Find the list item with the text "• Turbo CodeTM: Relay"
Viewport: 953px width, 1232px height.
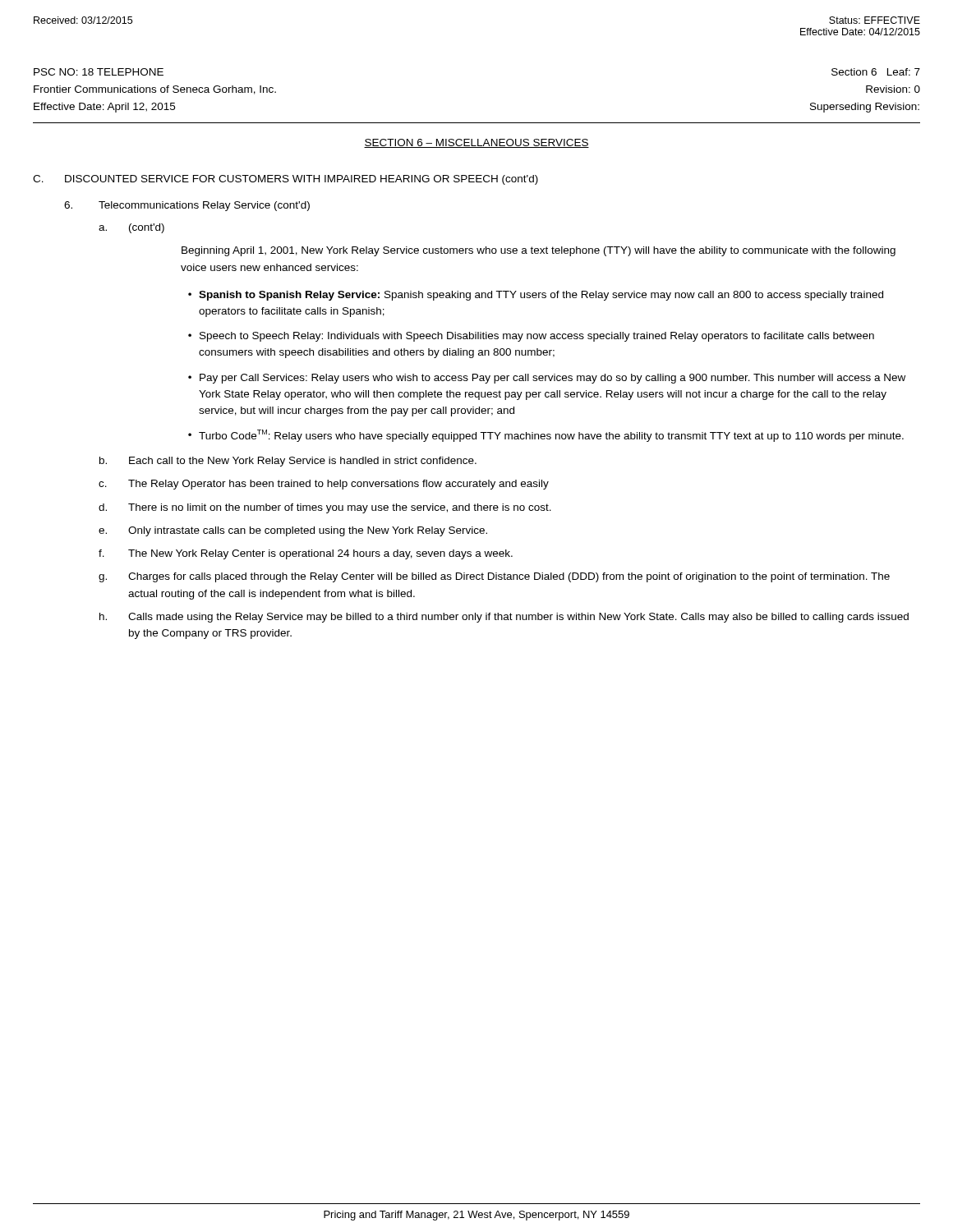click(x=550, y=436)
